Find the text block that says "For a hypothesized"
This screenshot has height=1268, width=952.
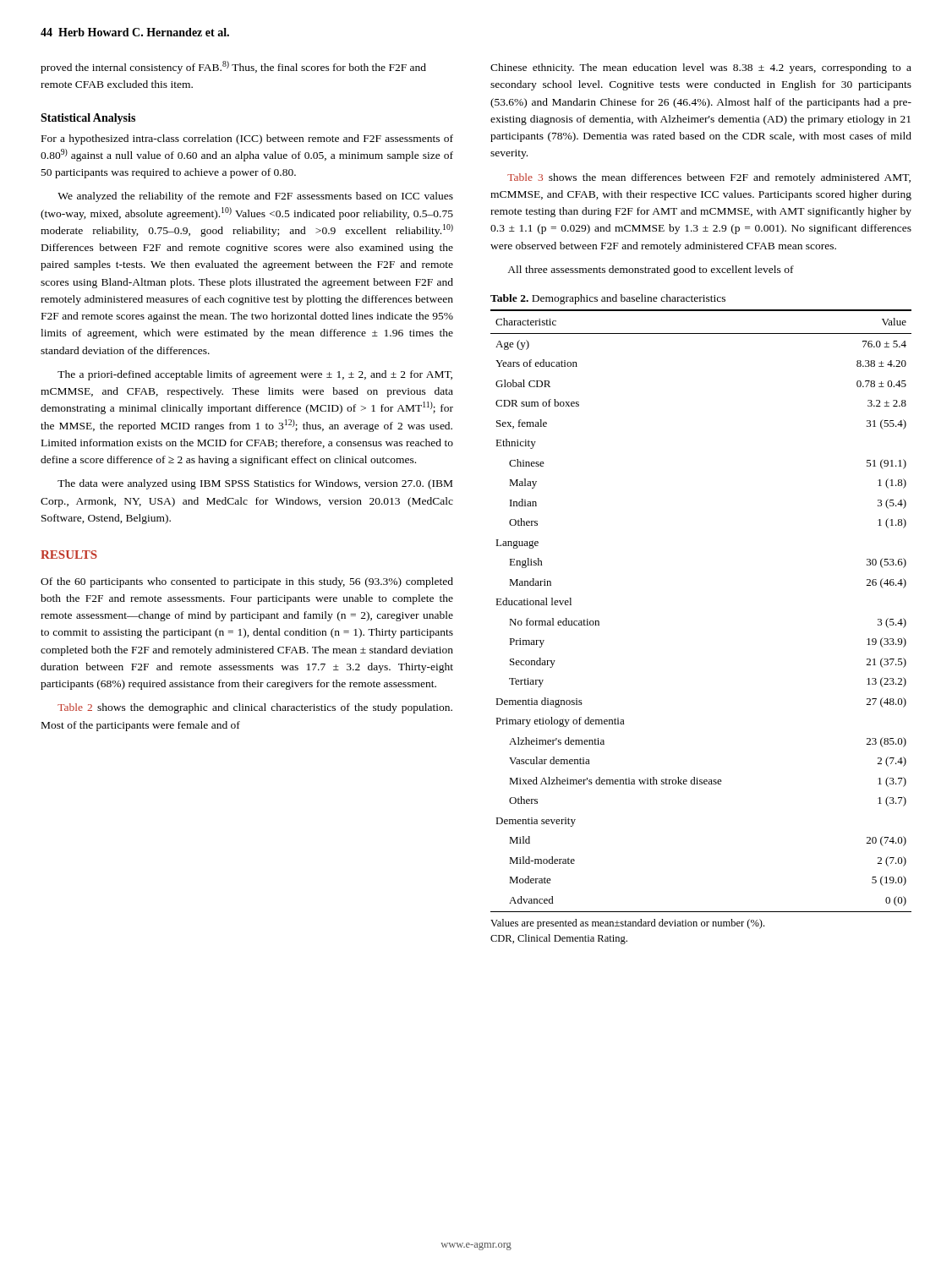point(247,155)
